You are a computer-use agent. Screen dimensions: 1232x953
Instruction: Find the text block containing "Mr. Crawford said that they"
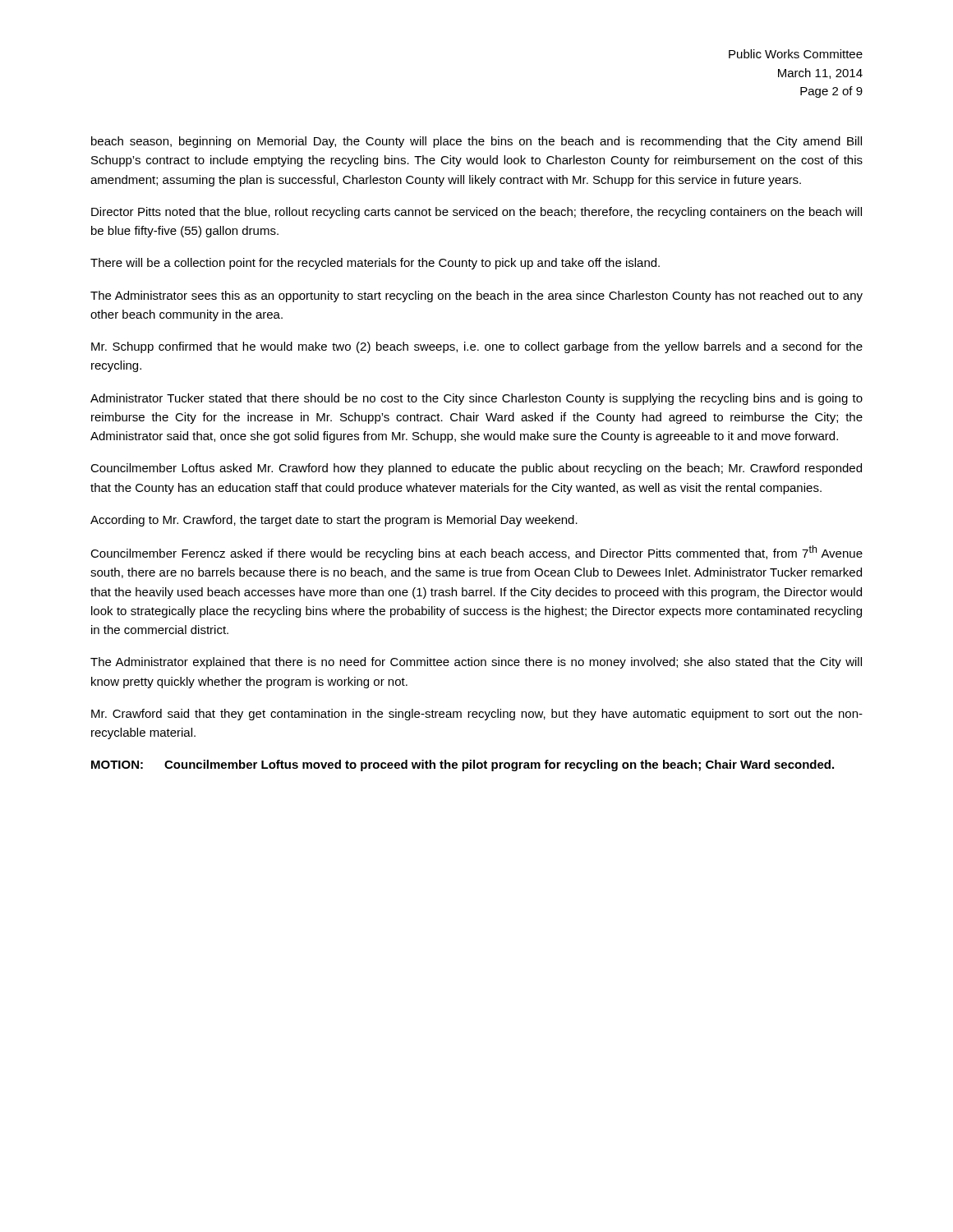[476, 723]
